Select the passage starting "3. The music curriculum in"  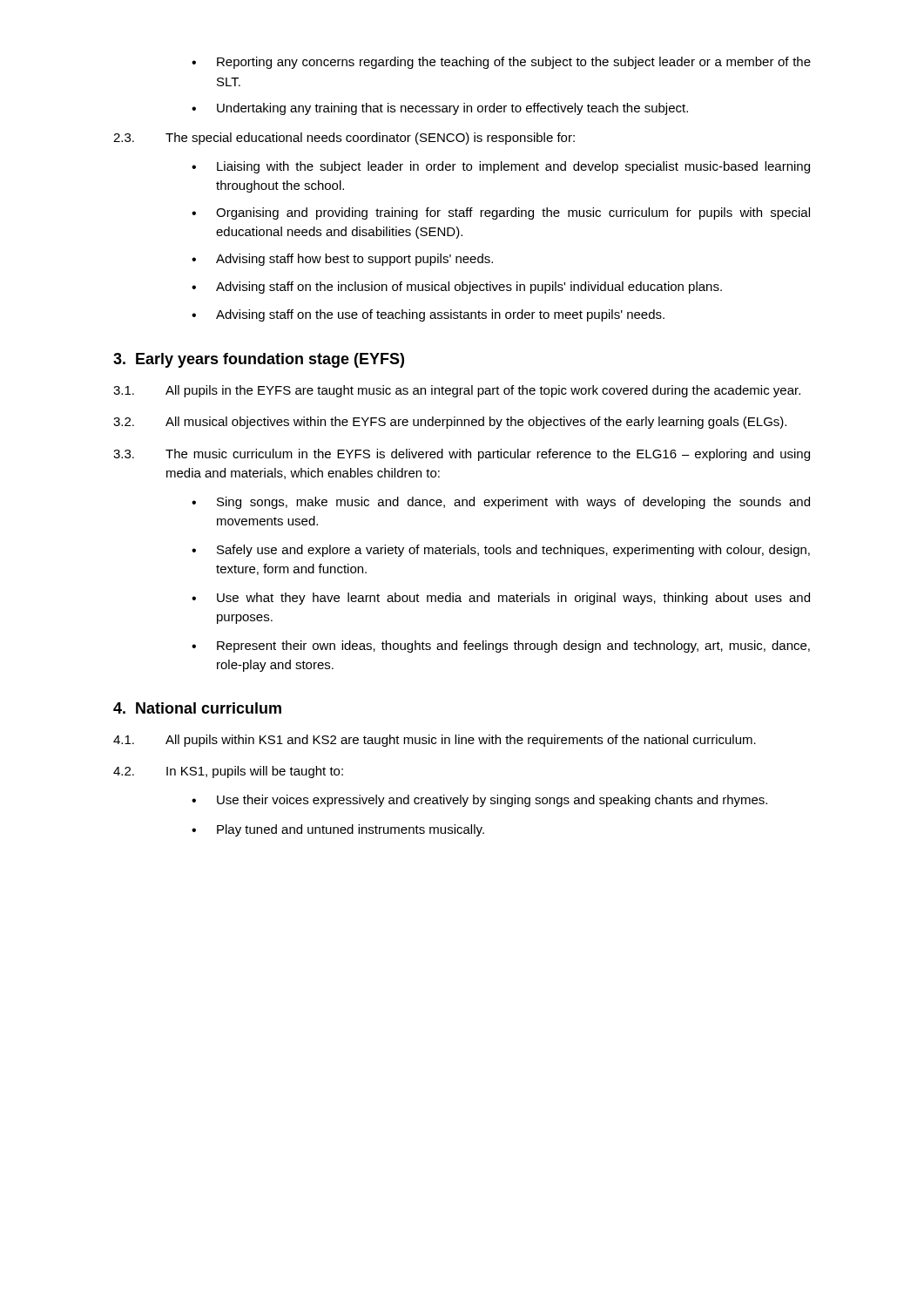click(462, 464)
